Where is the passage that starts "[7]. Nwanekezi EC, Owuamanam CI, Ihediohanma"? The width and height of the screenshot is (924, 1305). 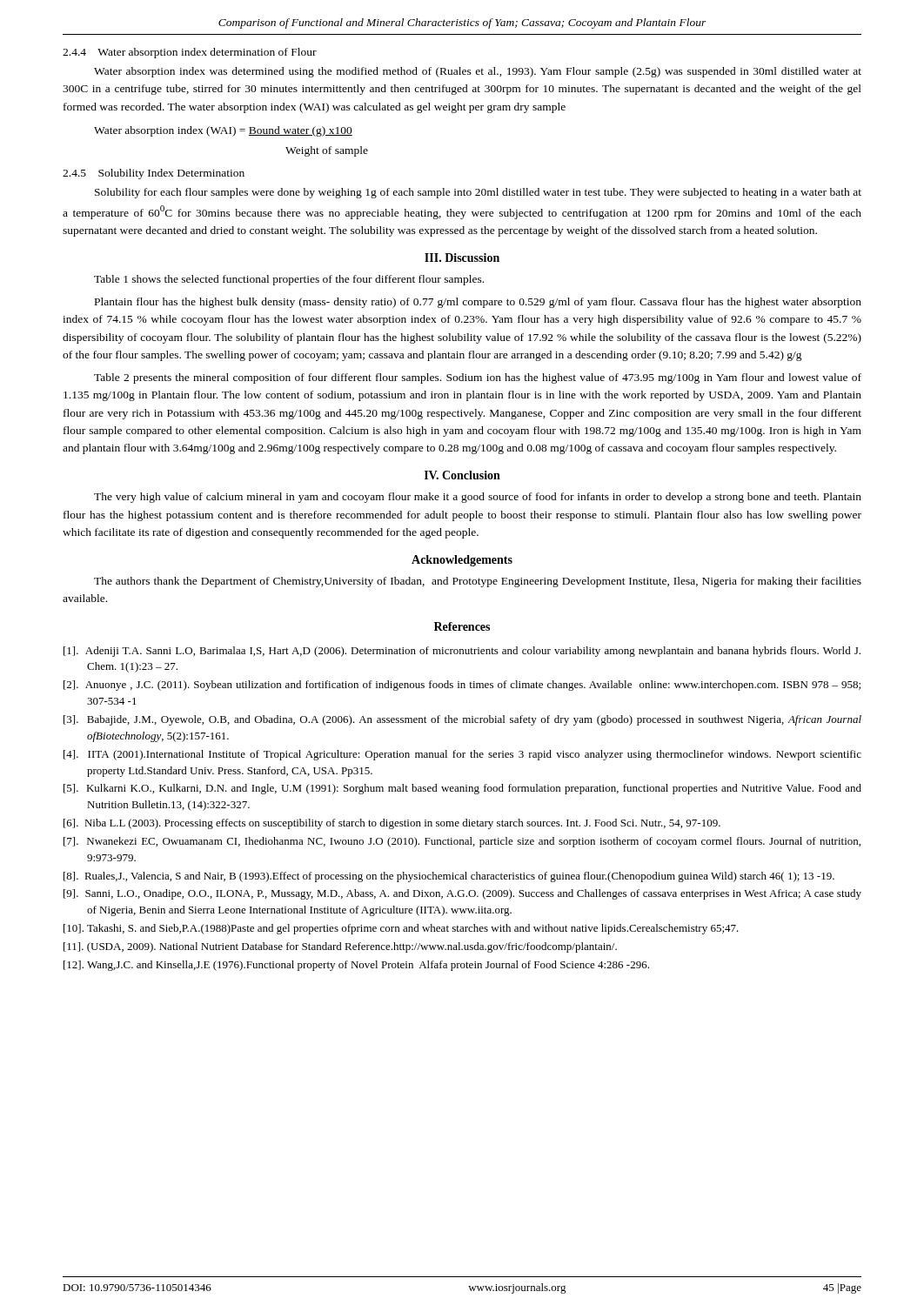point(462,849)
